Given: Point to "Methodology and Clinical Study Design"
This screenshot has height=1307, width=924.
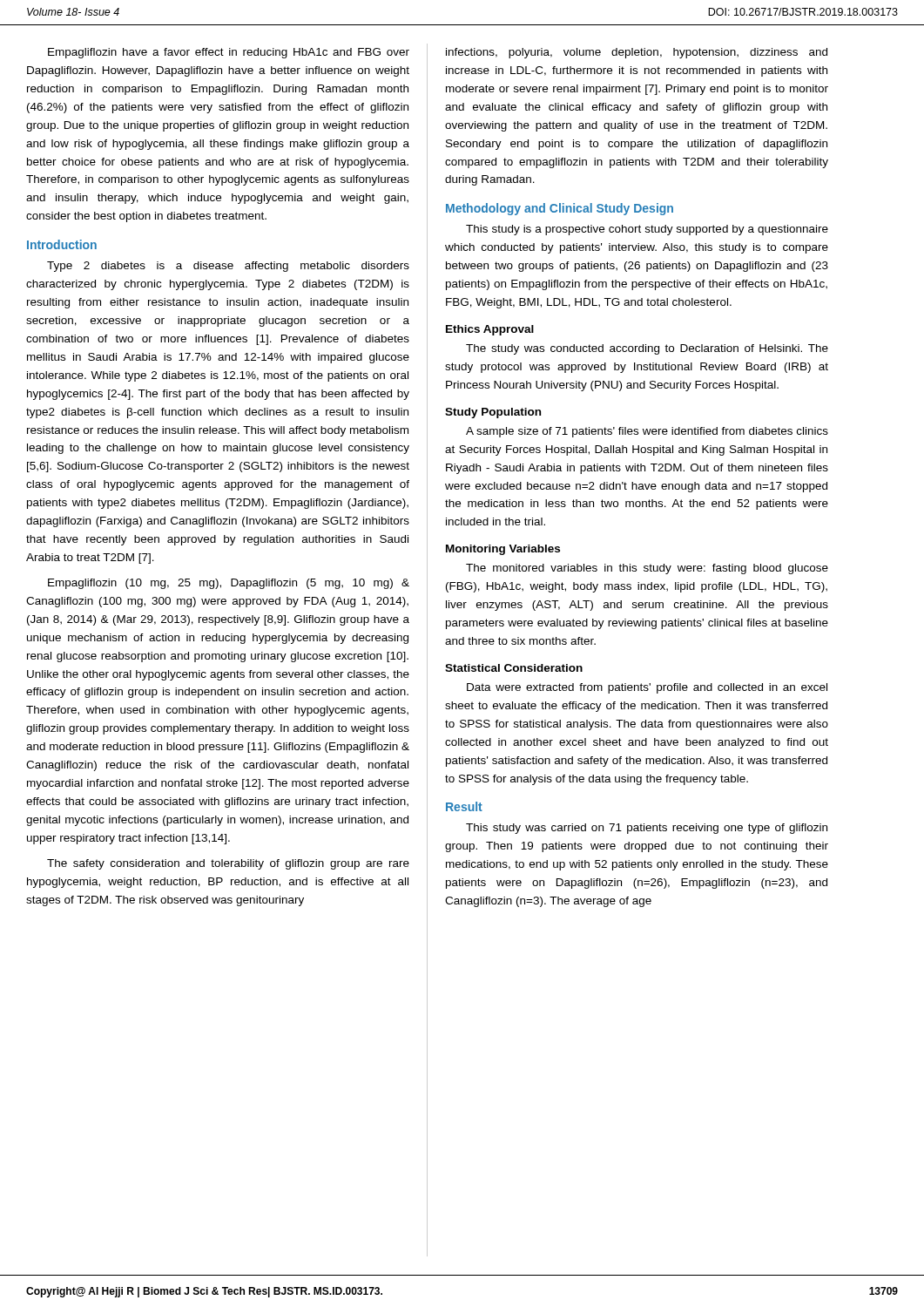Looking at the screenshot, I should (x=559, y=209).
